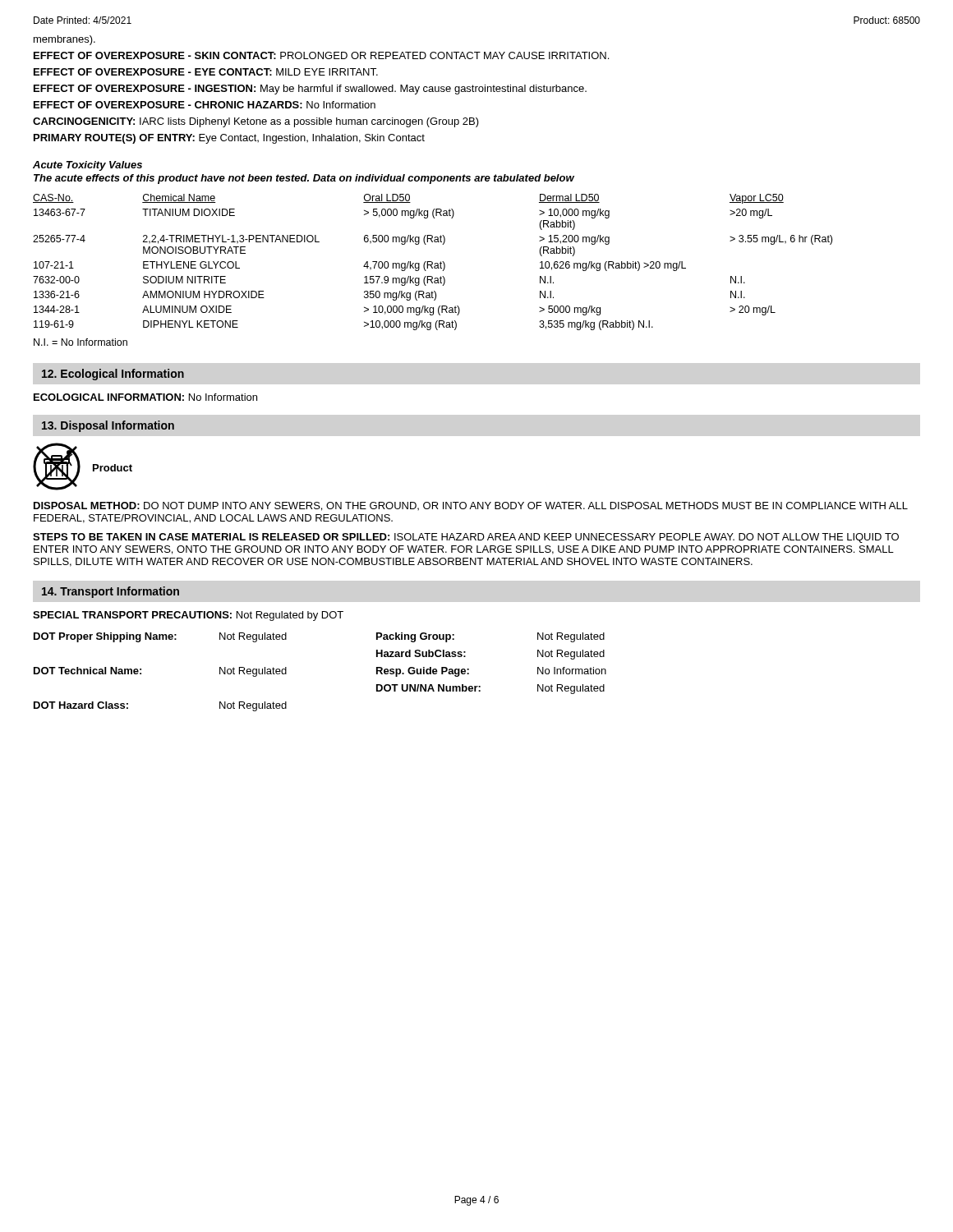
Task: Find the text block that says "EFFECT OF OVEREXPOSURE - INGESTION: May"
Action: [310, 88]
